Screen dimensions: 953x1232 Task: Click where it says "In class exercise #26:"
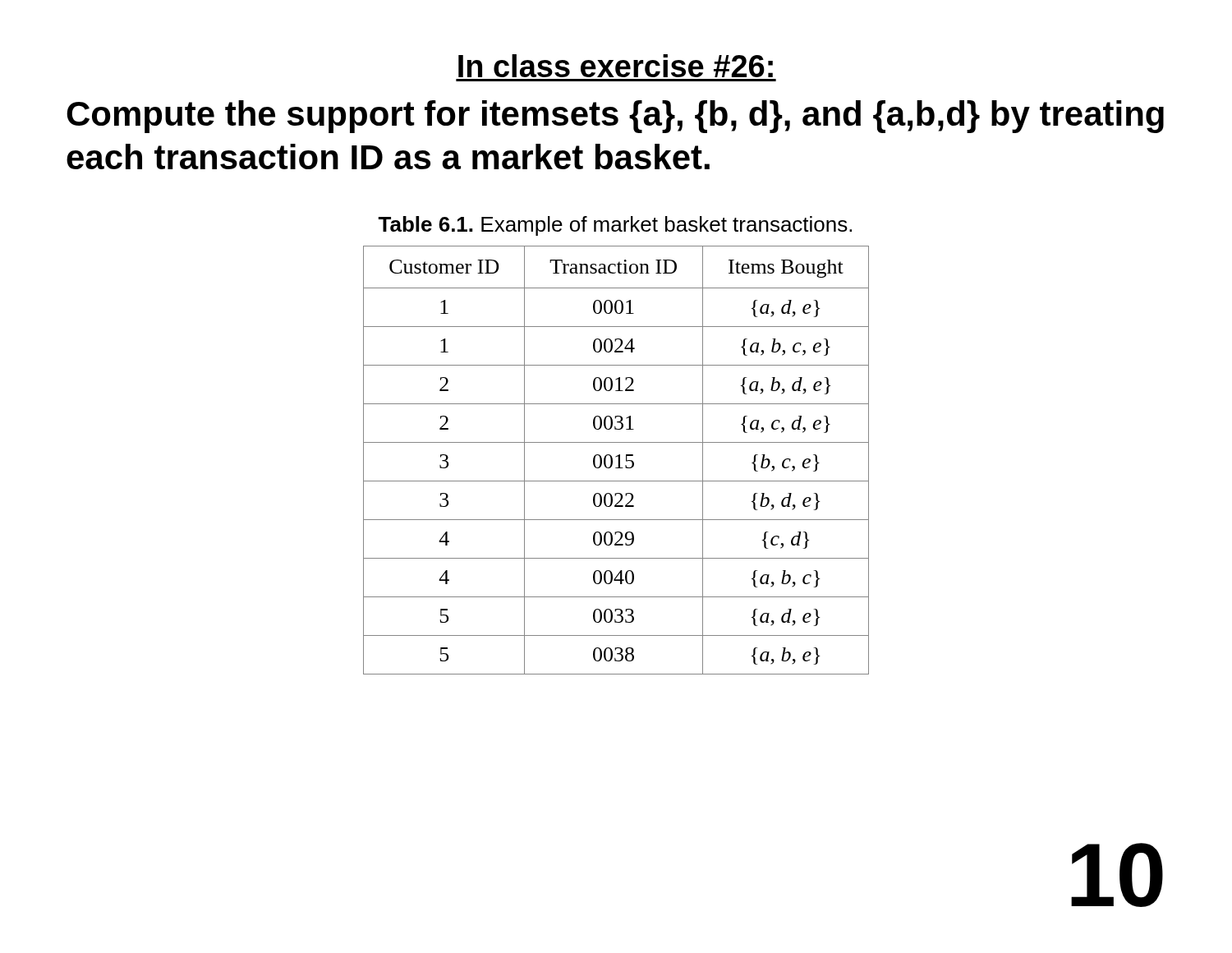coord(616,67)
